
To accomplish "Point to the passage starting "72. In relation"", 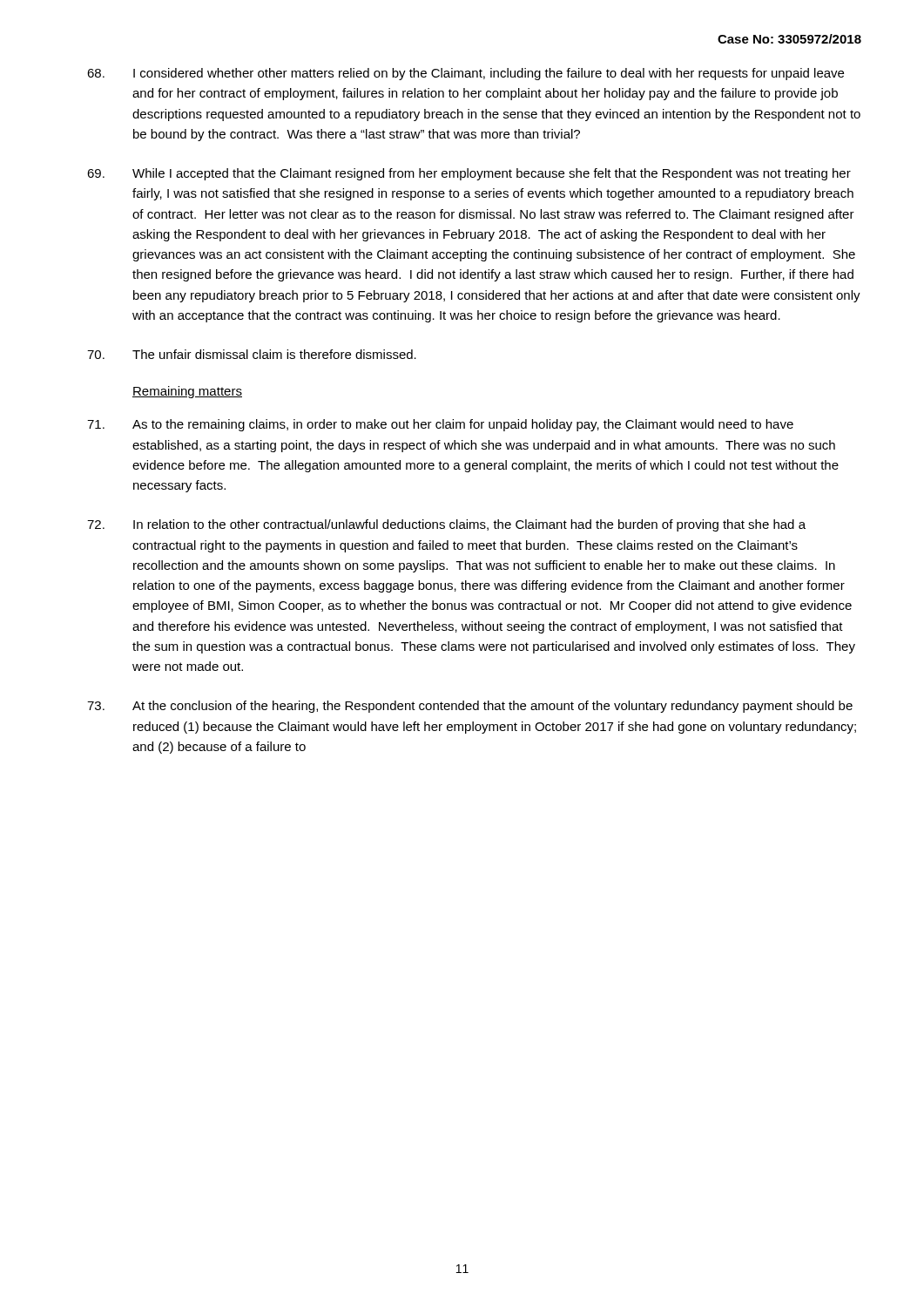I will coord(474,595).
